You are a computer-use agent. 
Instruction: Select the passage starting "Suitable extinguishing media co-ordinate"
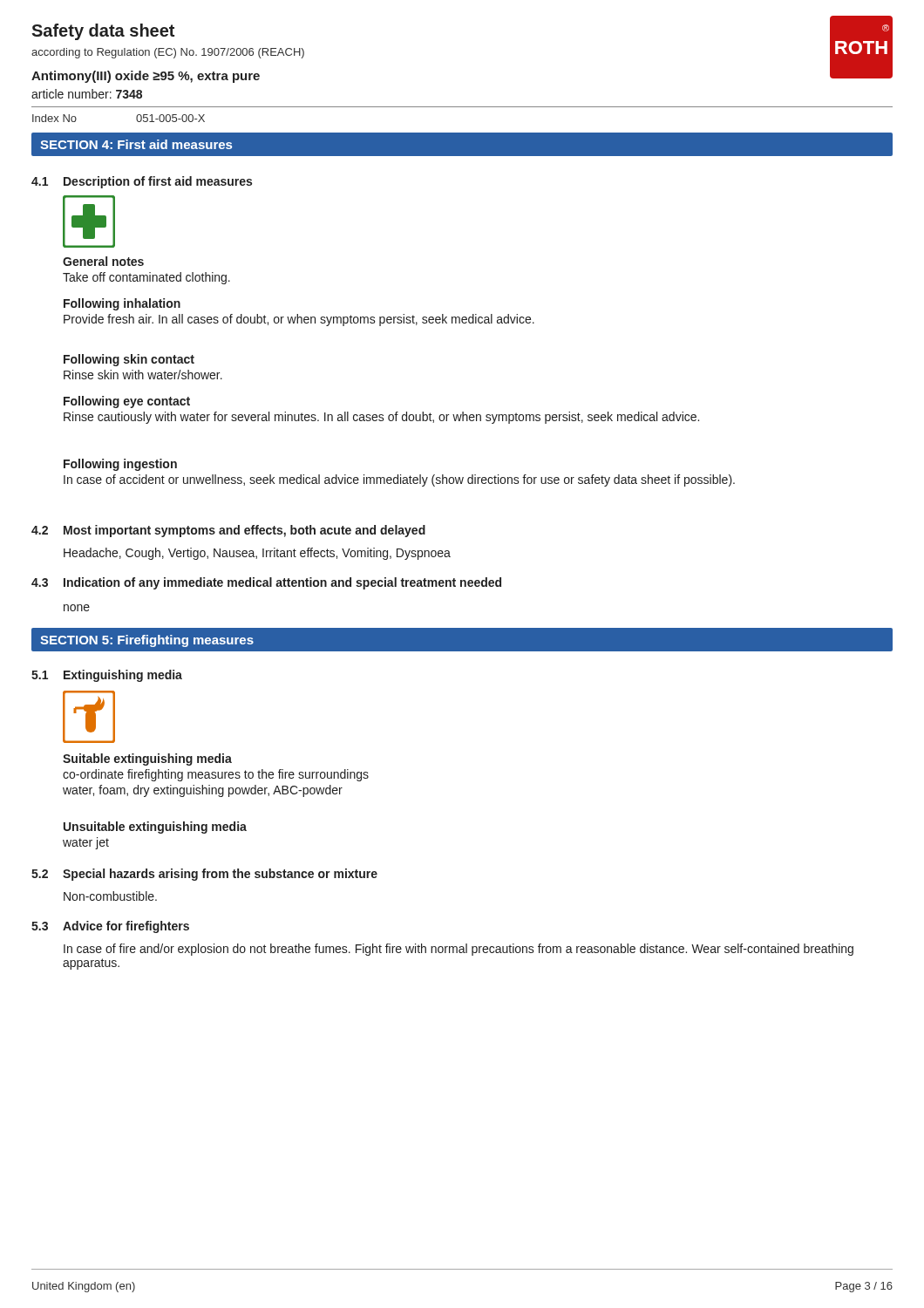coord(147,760)
